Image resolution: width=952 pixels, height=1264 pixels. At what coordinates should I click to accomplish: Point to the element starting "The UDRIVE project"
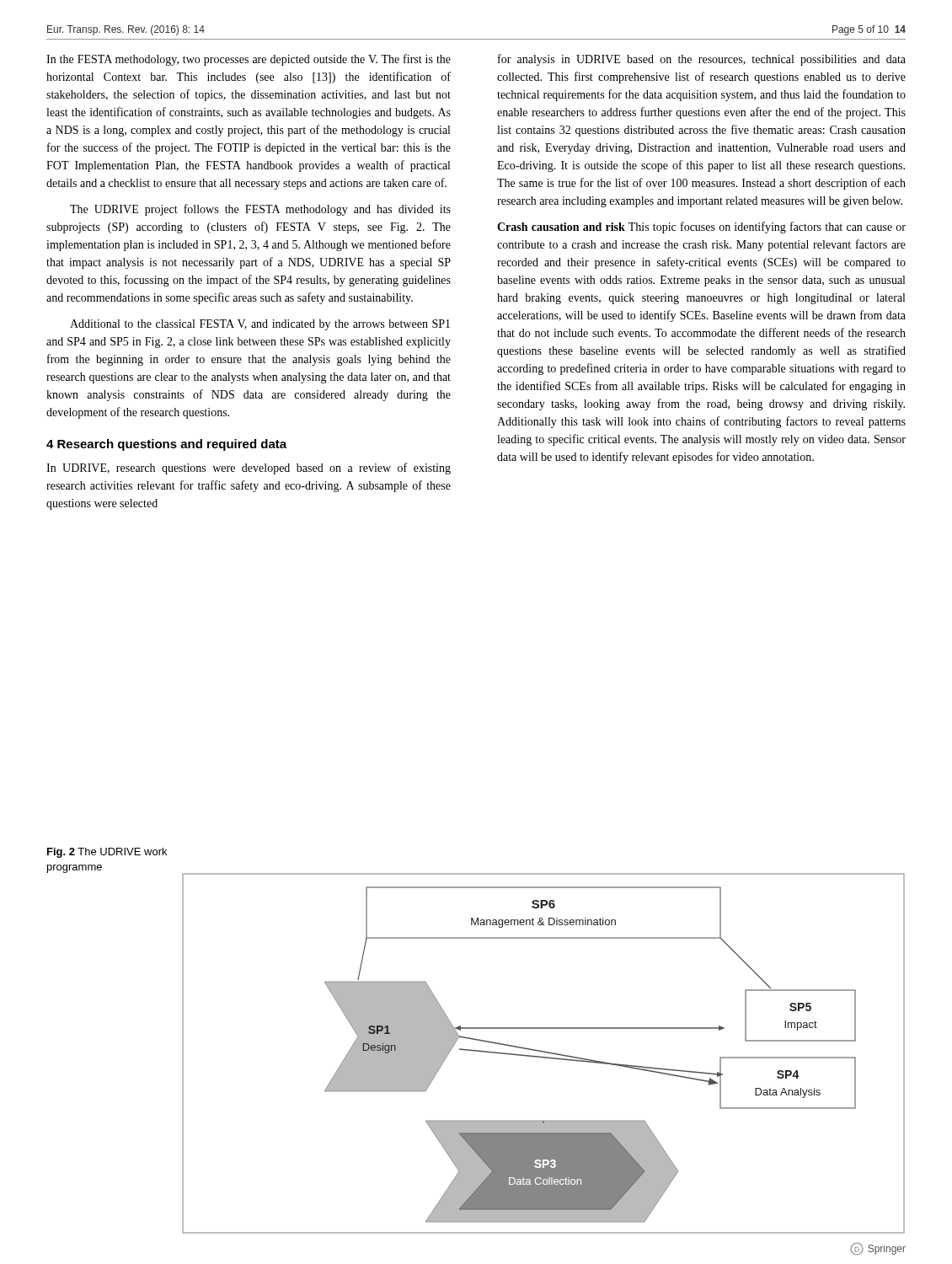click(x=249, y=254)
